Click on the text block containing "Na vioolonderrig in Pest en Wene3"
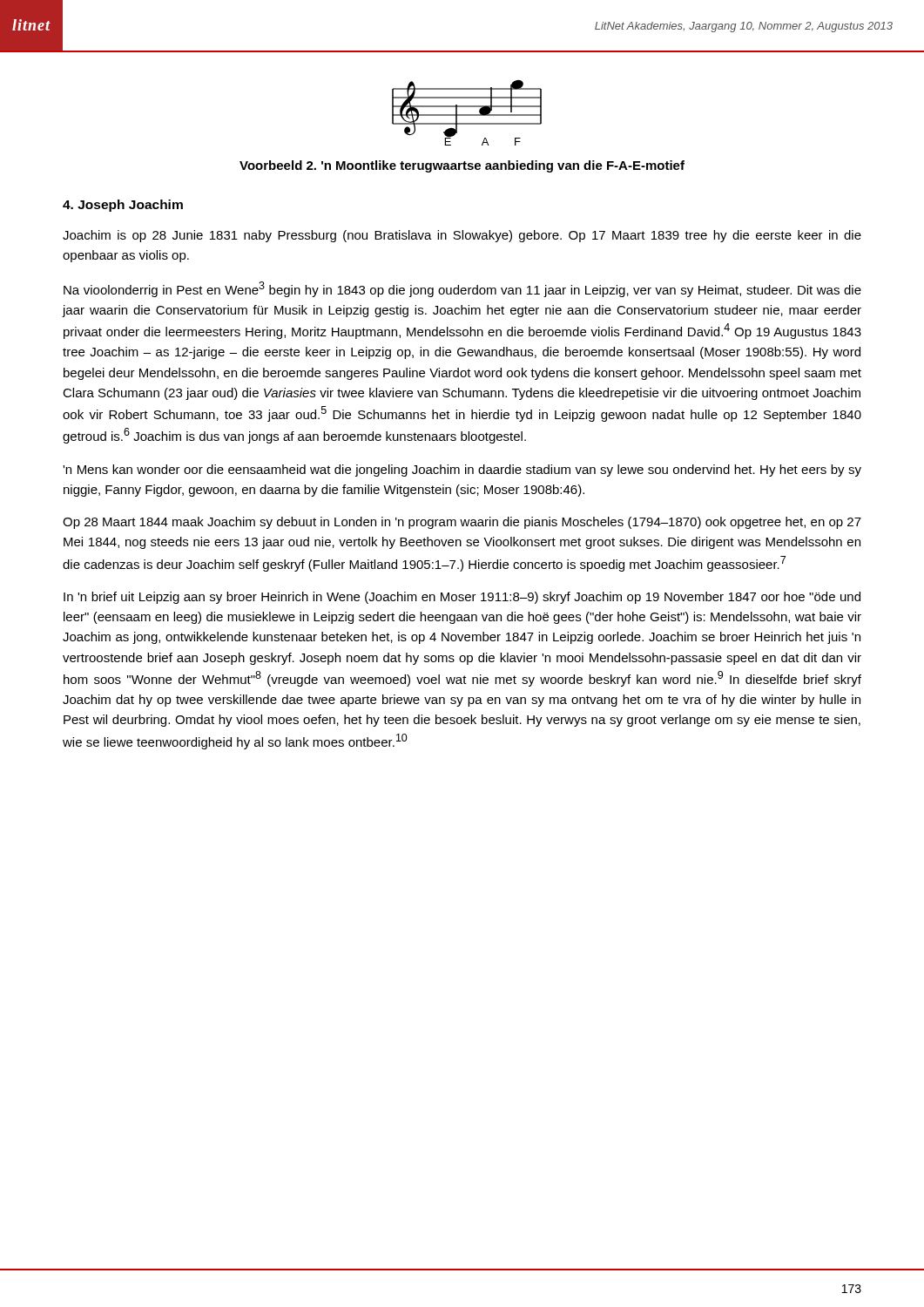Image resolution: width=924 pixels, height=1307 pixels. [x=462, y=362]
